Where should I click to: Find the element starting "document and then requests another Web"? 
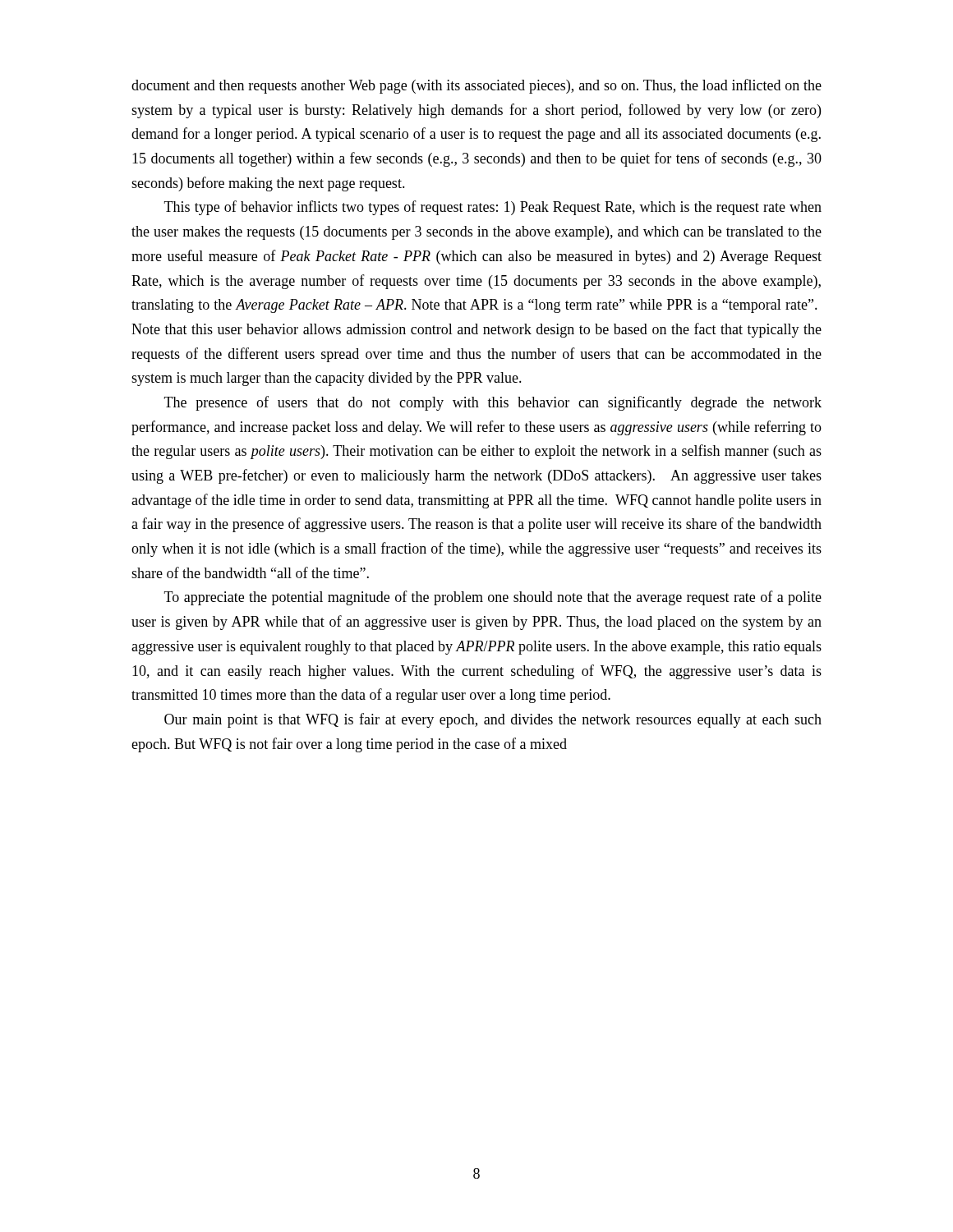(476, 135)
